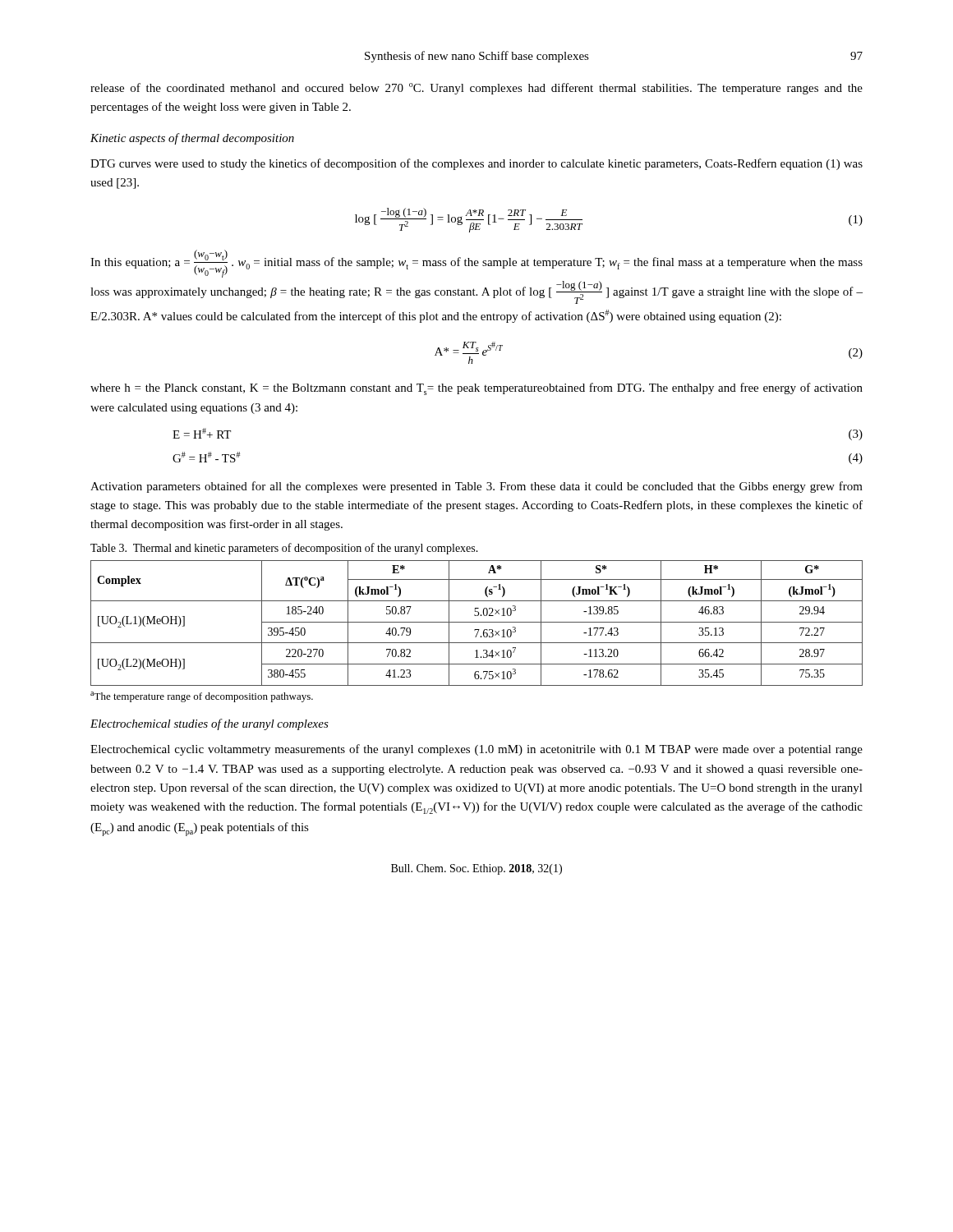The width and height of the screenshot is (953, 1232).
Task: Select the footnote that says "aThe temperature range of decomposition pathways."
Action: (202, 695)
